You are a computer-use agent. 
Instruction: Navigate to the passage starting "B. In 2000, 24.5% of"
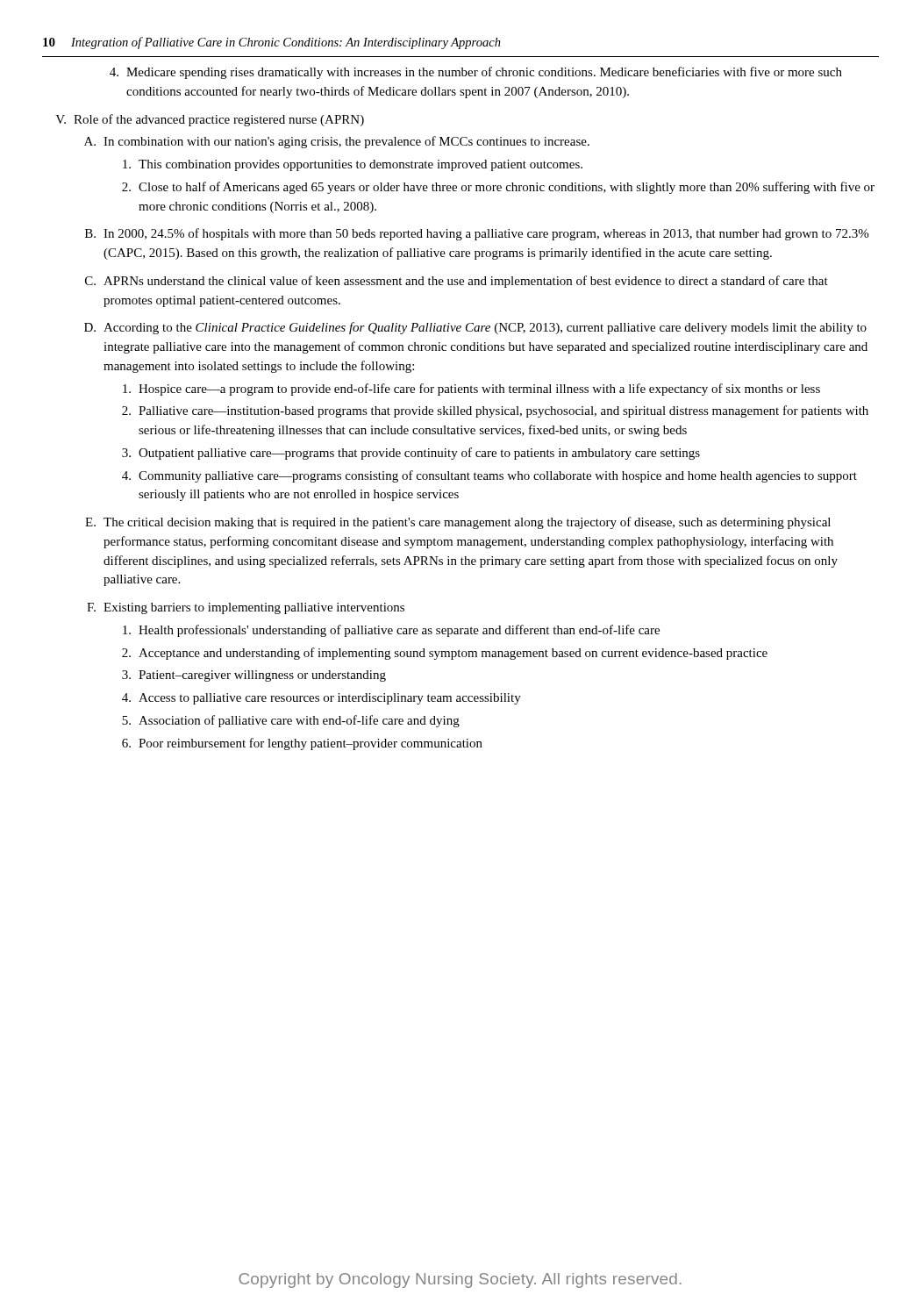(478, 244)
